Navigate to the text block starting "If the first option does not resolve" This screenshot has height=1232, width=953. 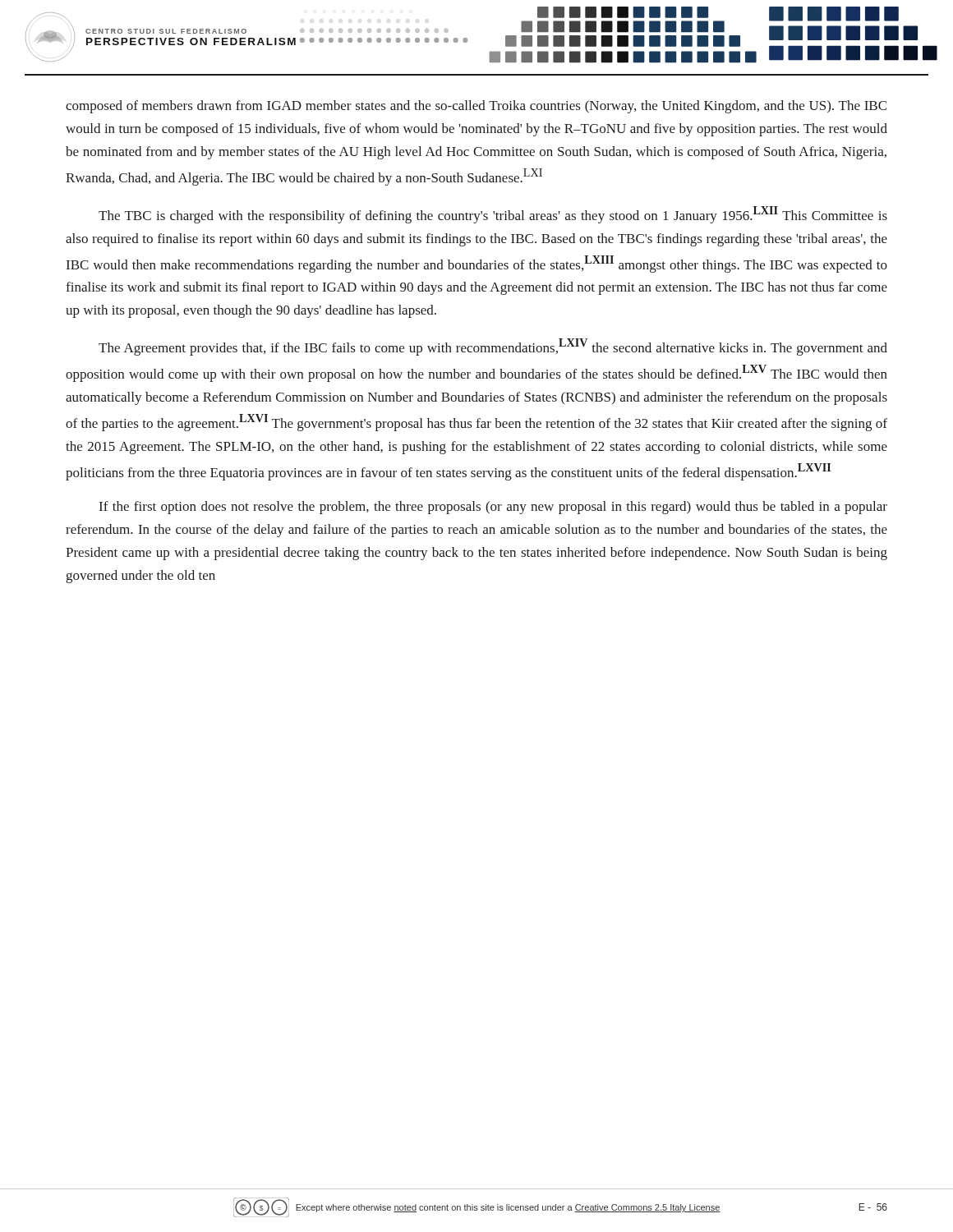pyautogui.click(x=476, y=541)
